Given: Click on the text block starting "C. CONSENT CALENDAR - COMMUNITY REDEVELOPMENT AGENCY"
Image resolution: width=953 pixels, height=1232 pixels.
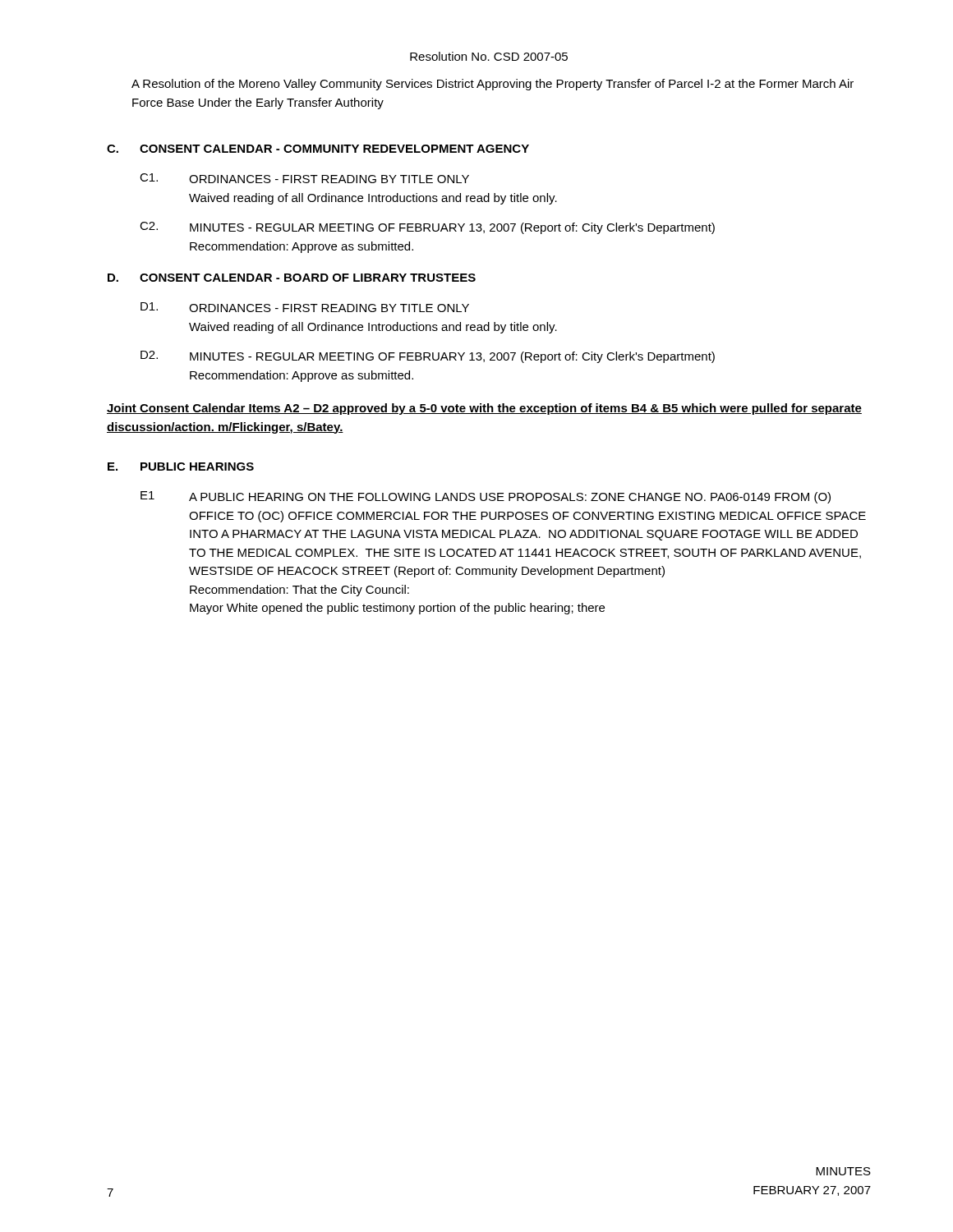Looking at the screenshot, I should [x=318, y=148].
